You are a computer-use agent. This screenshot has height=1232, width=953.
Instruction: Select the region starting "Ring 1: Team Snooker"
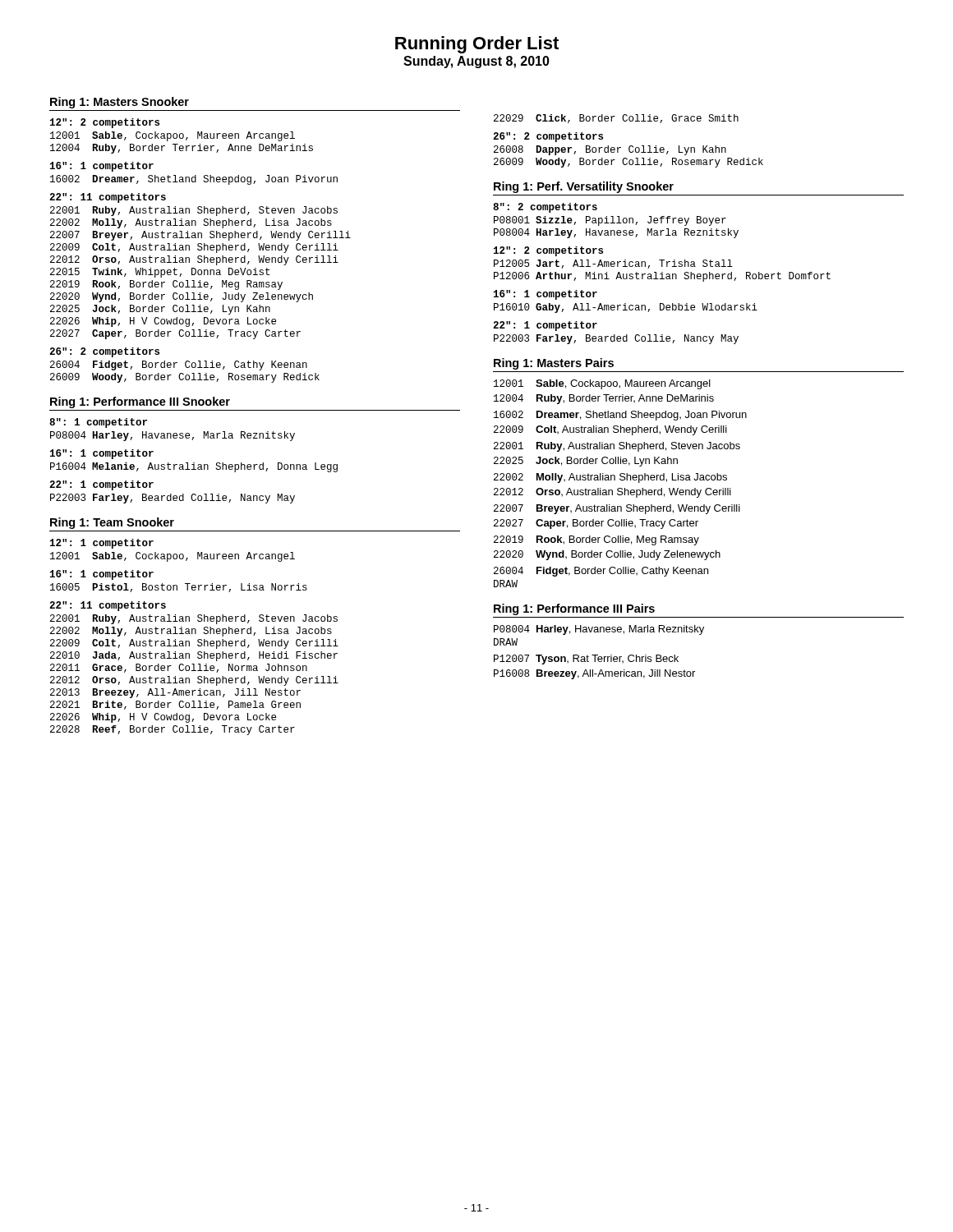click(x=112, y=522)
